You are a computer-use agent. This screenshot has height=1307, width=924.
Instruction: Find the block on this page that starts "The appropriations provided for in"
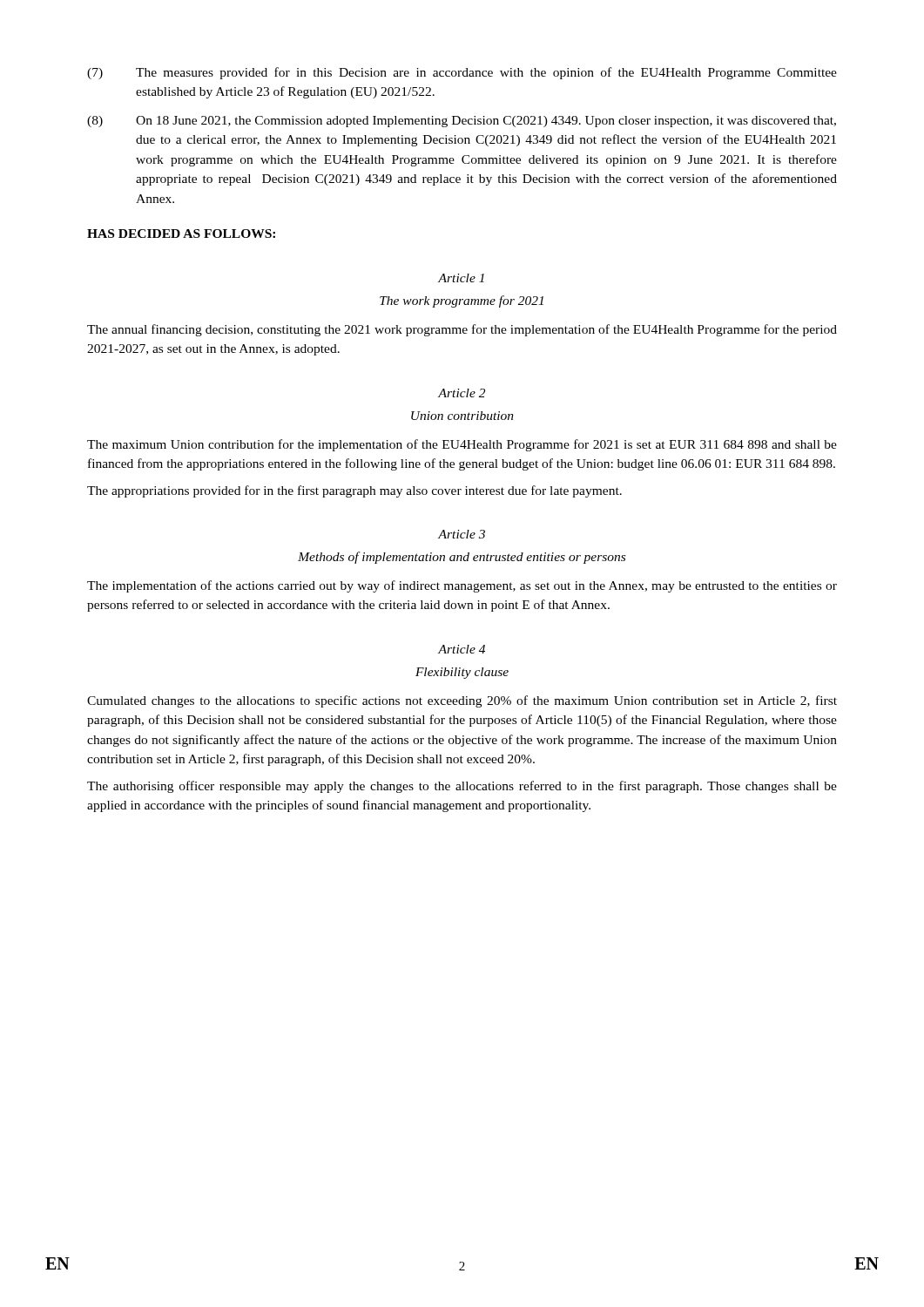click(355, 490)
